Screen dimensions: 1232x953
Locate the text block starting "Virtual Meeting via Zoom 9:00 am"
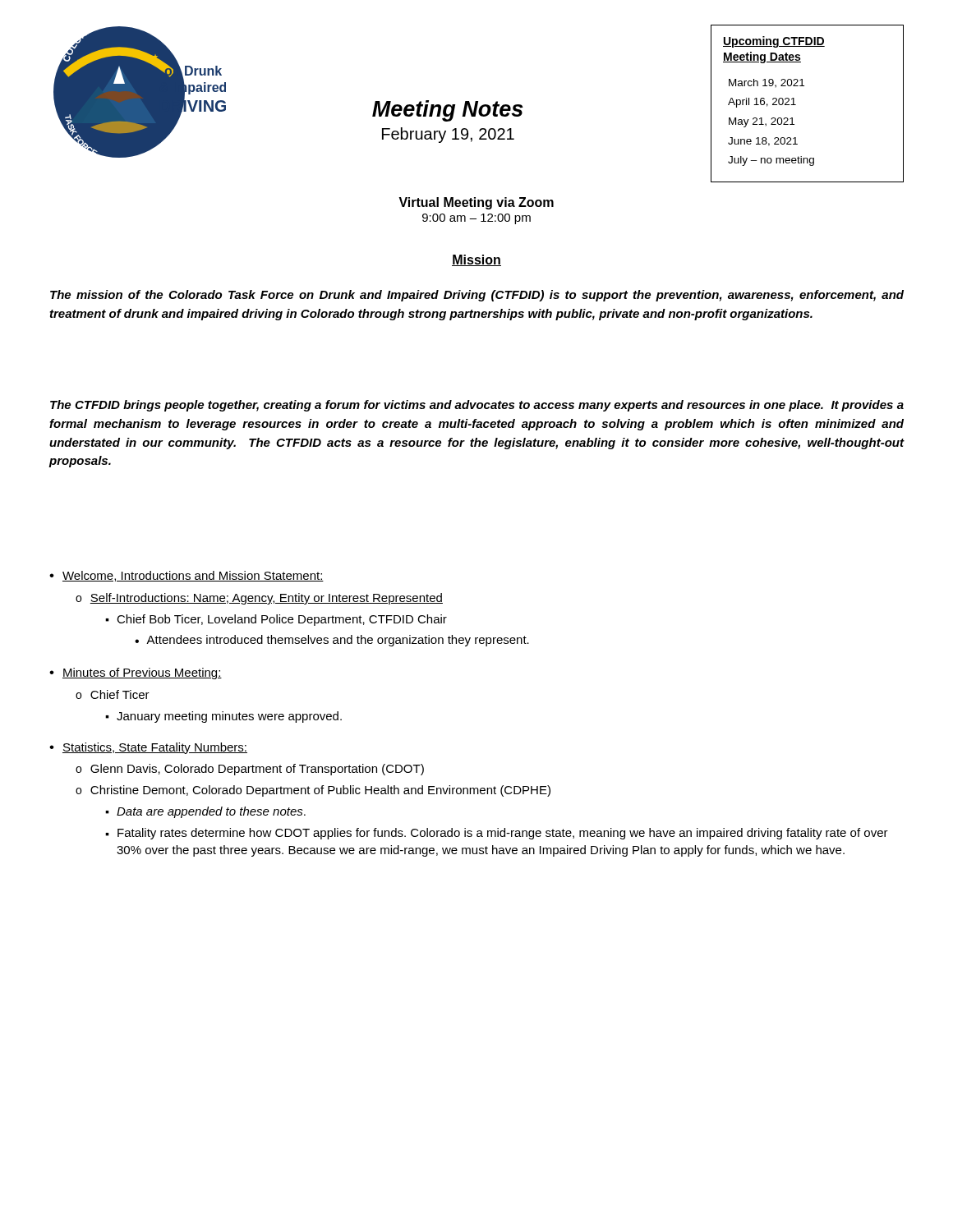tap(476, 210)
